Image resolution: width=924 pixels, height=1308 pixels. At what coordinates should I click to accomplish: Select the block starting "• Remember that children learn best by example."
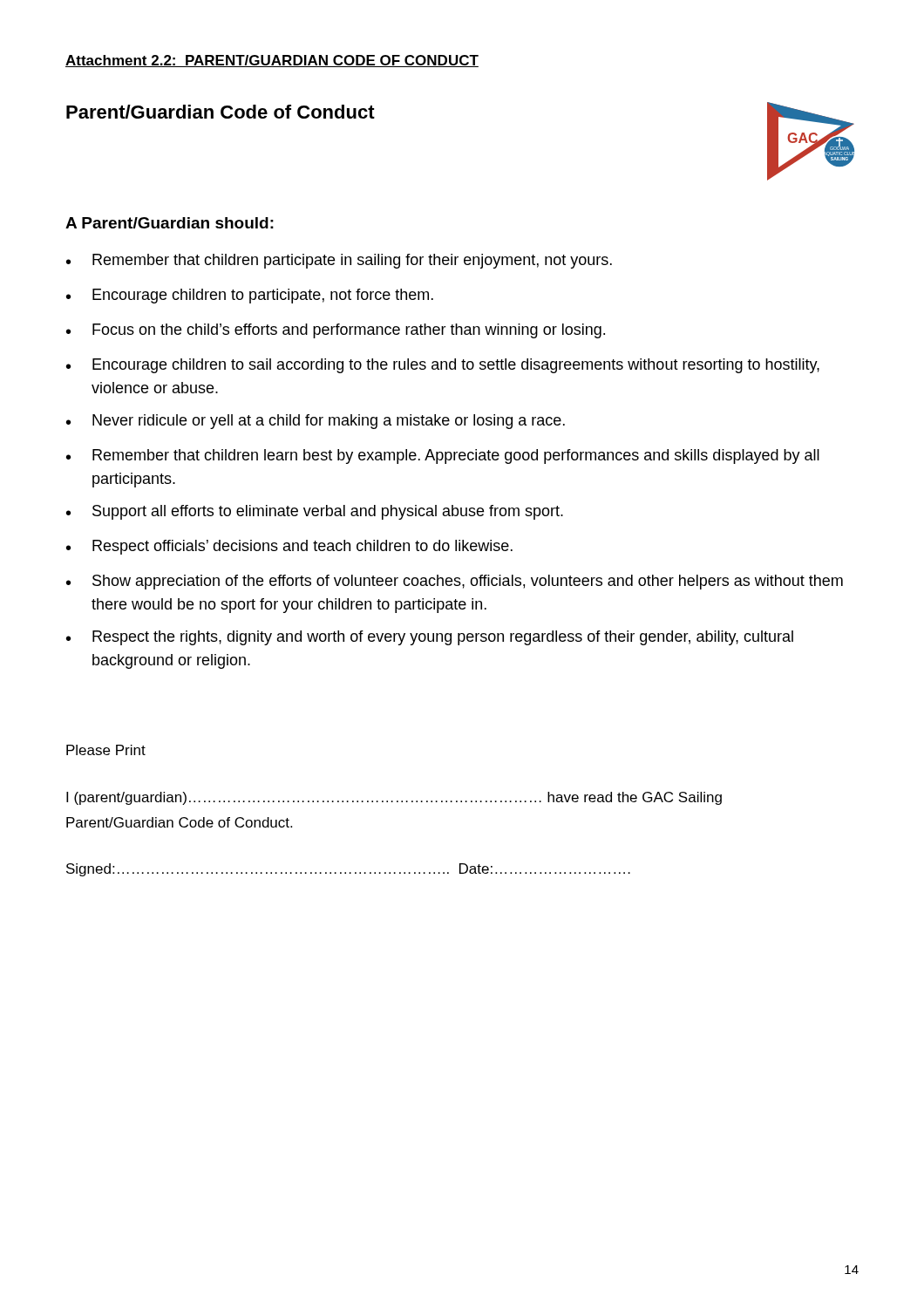pos(462,467)
